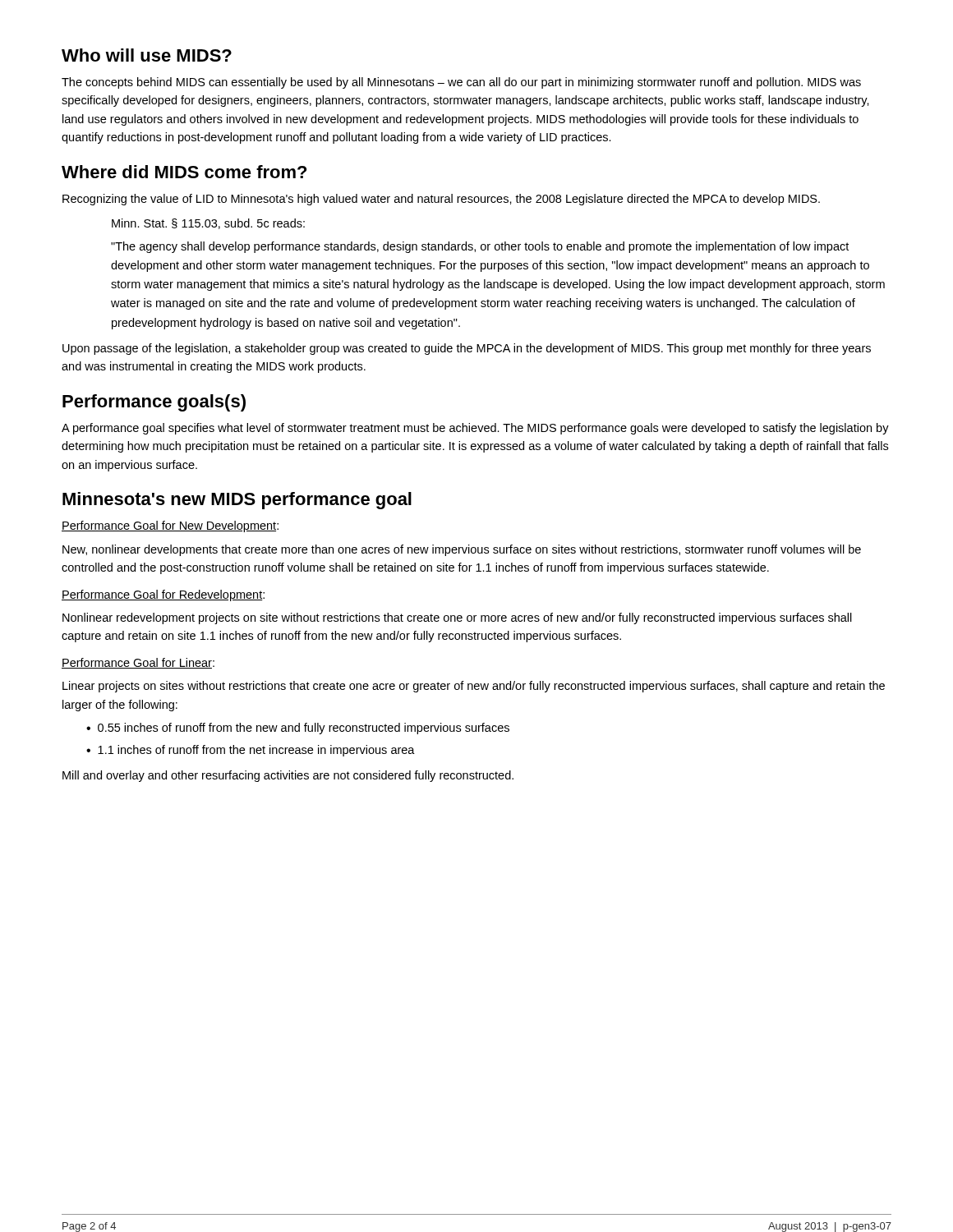Locate the passage starting ""The agency shall develop performance standards,"

coord(498,284)
